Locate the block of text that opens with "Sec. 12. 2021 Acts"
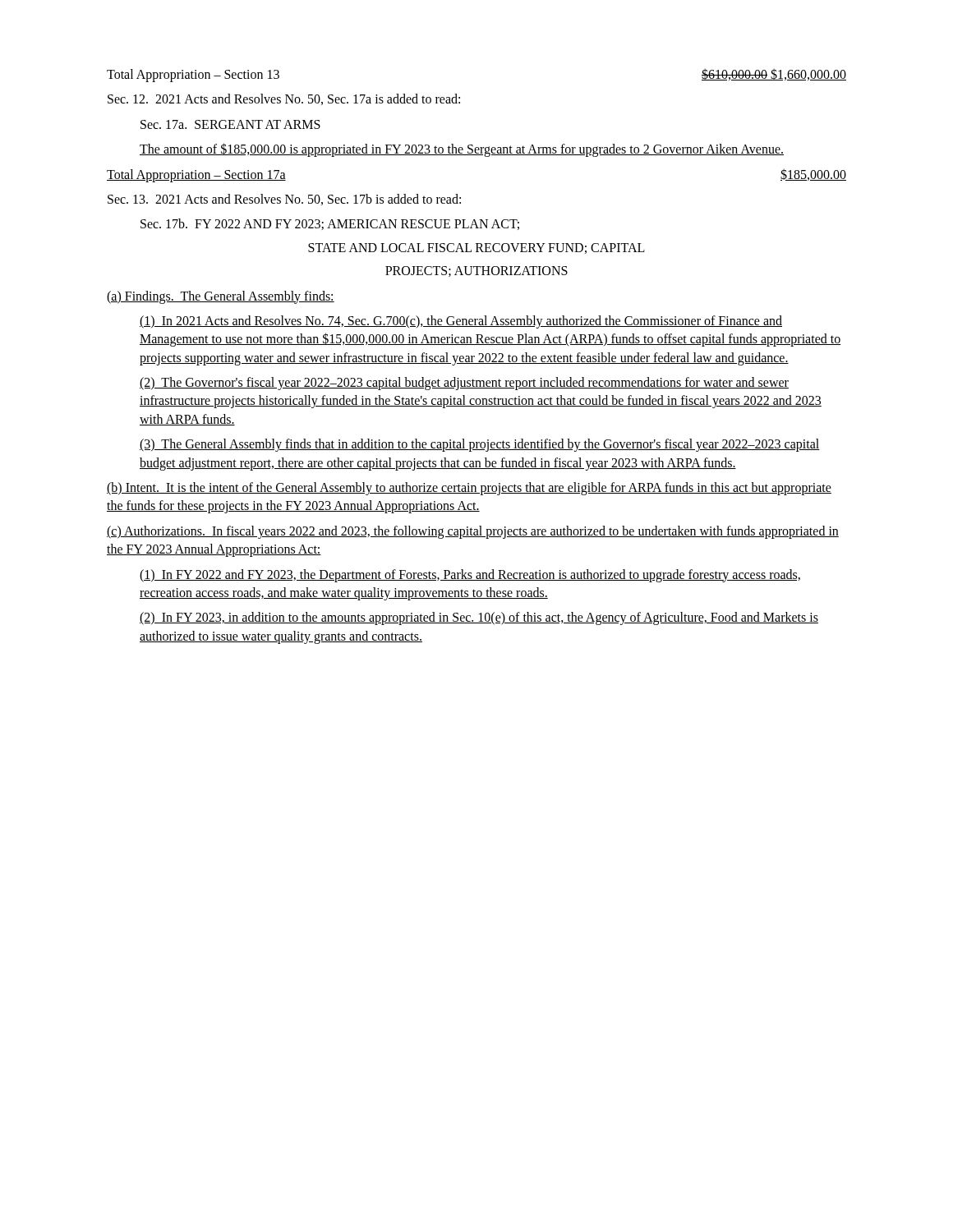953x1232 pixels. point(284,99)
